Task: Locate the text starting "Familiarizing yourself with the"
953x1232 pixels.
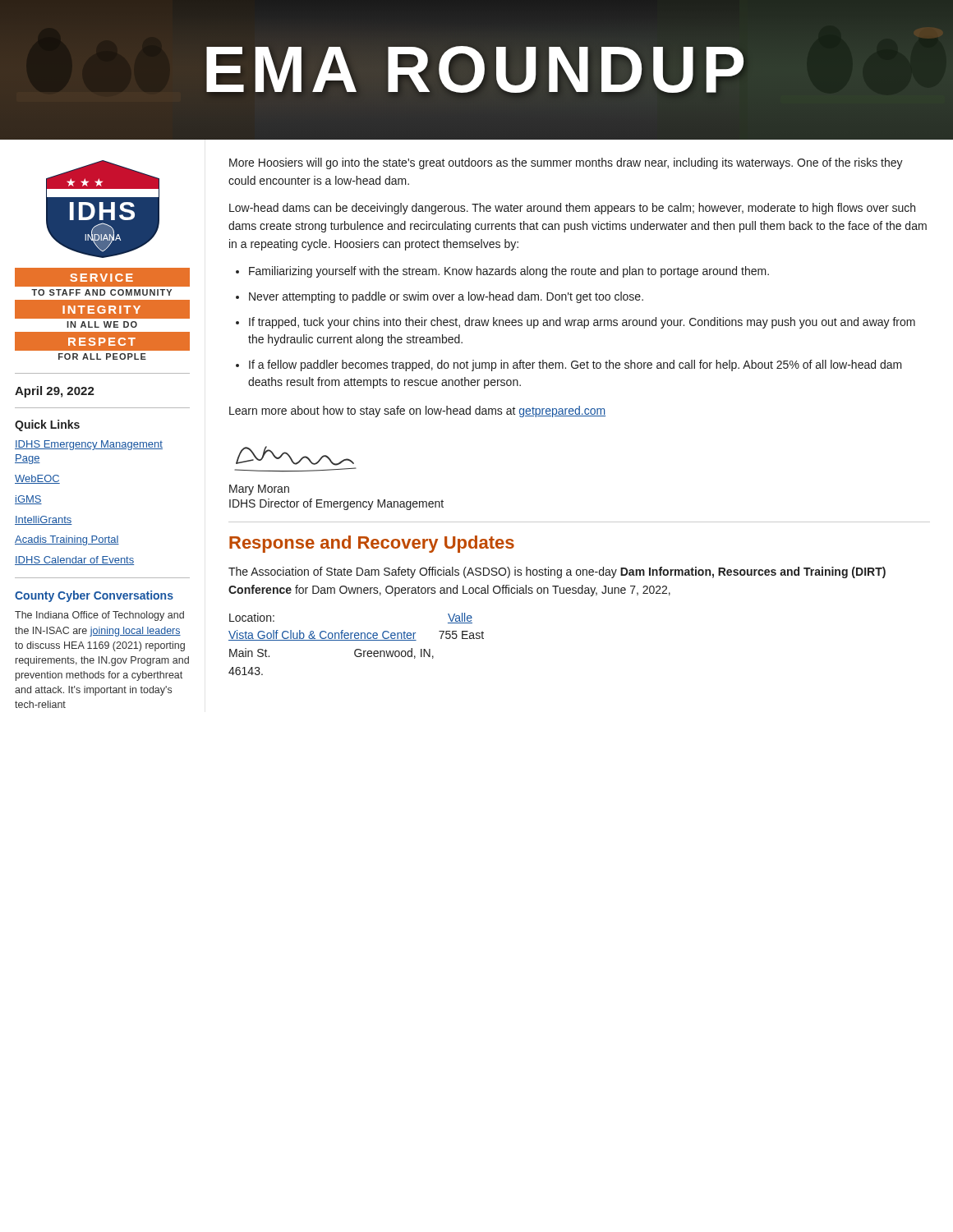Action: tap(509, 271)
